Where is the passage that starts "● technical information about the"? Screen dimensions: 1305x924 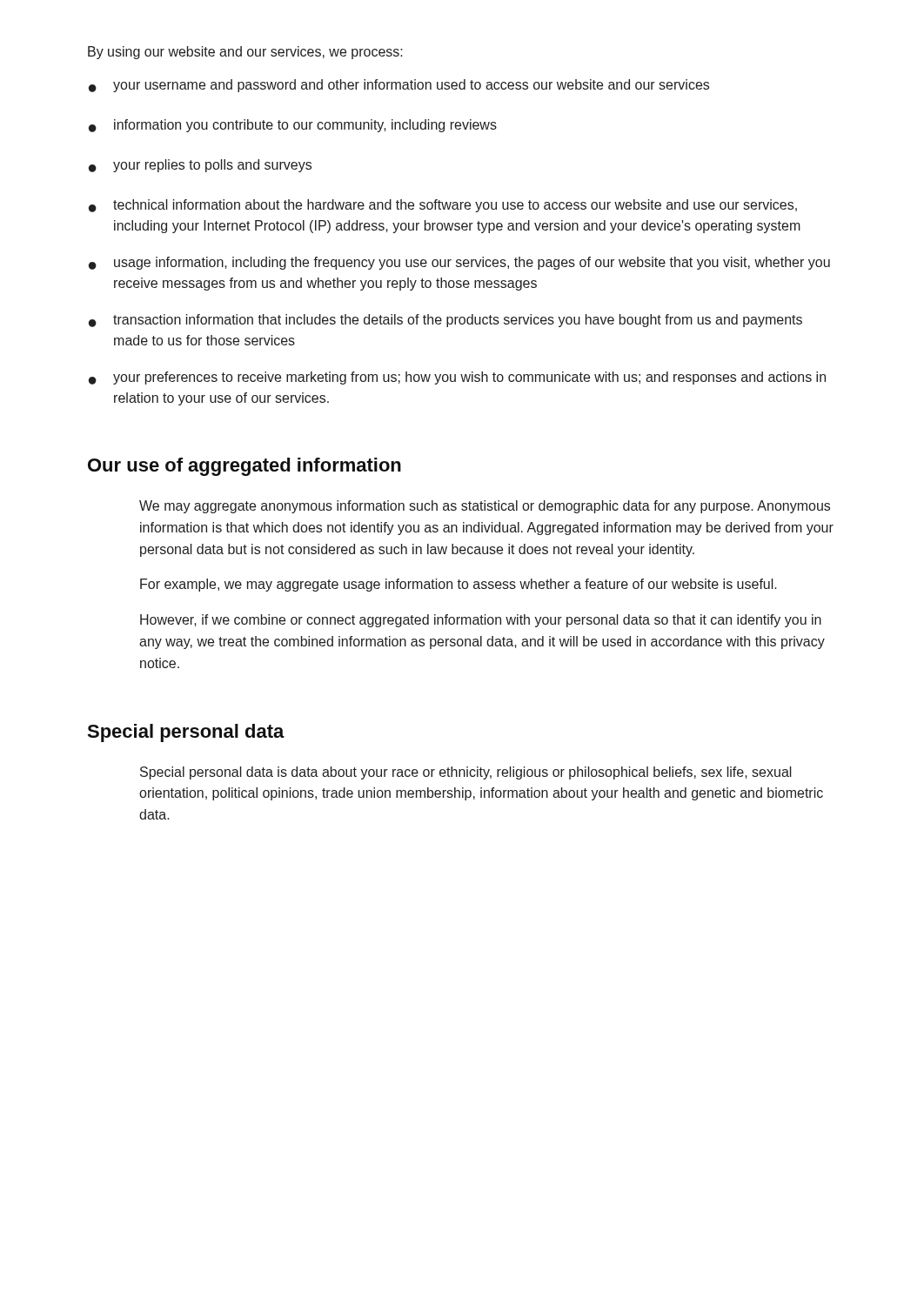462,216
